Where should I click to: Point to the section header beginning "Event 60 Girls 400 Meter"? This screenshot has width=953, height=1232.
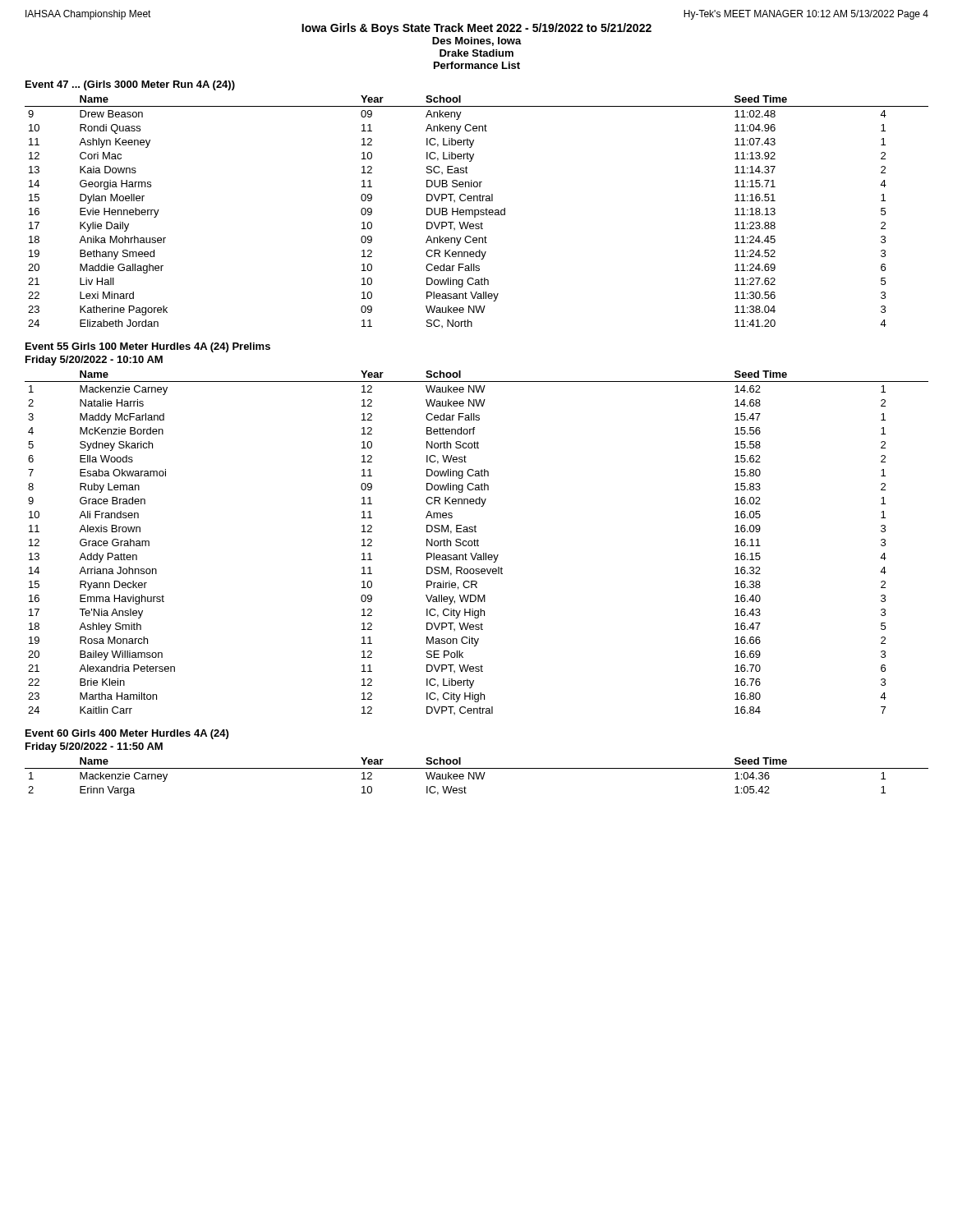[x=127, y=733]
